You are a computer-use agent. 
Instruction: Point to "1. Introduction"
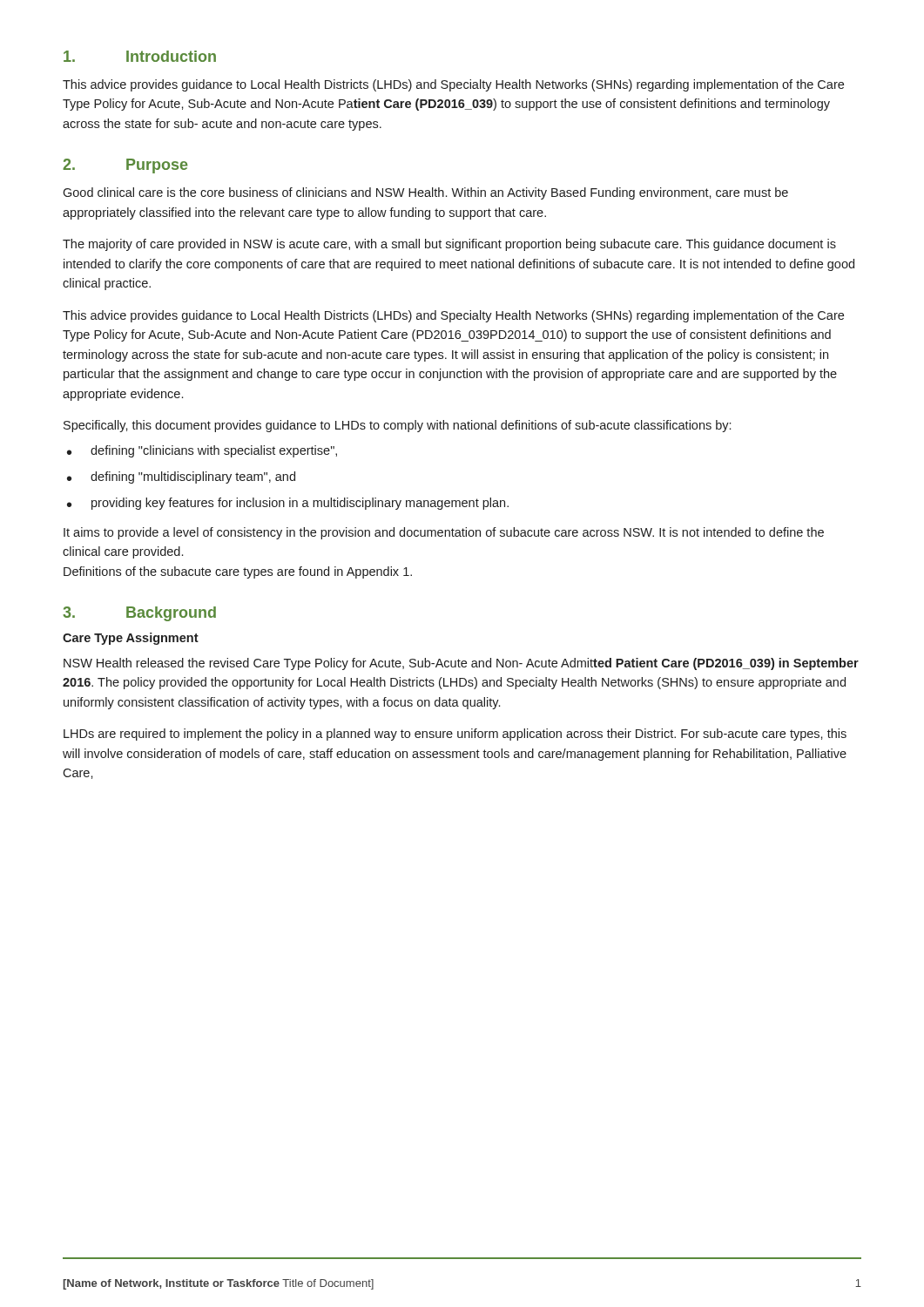(140, 57)
